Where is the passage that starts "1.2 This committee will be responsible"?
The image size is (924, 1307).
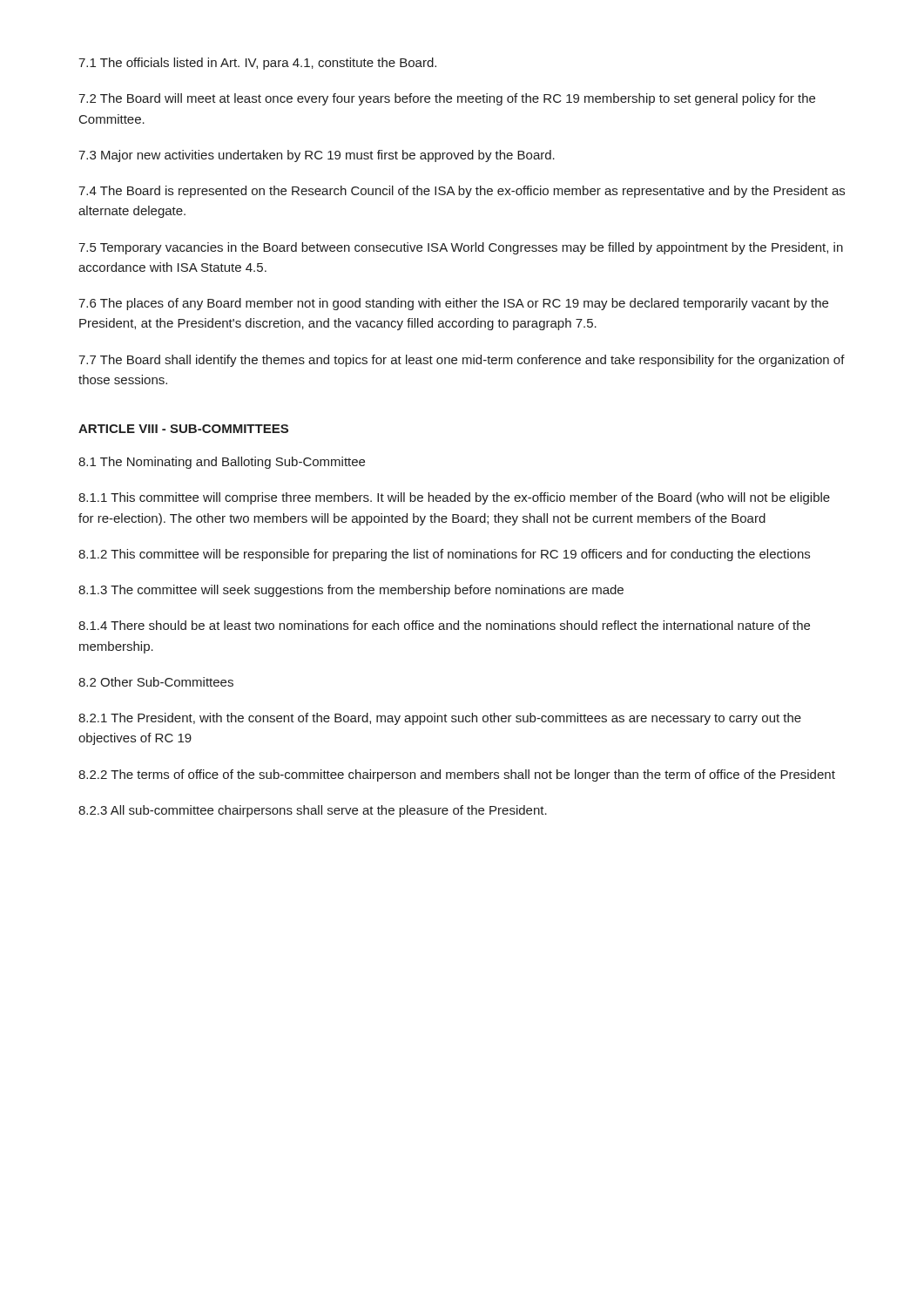444,554
